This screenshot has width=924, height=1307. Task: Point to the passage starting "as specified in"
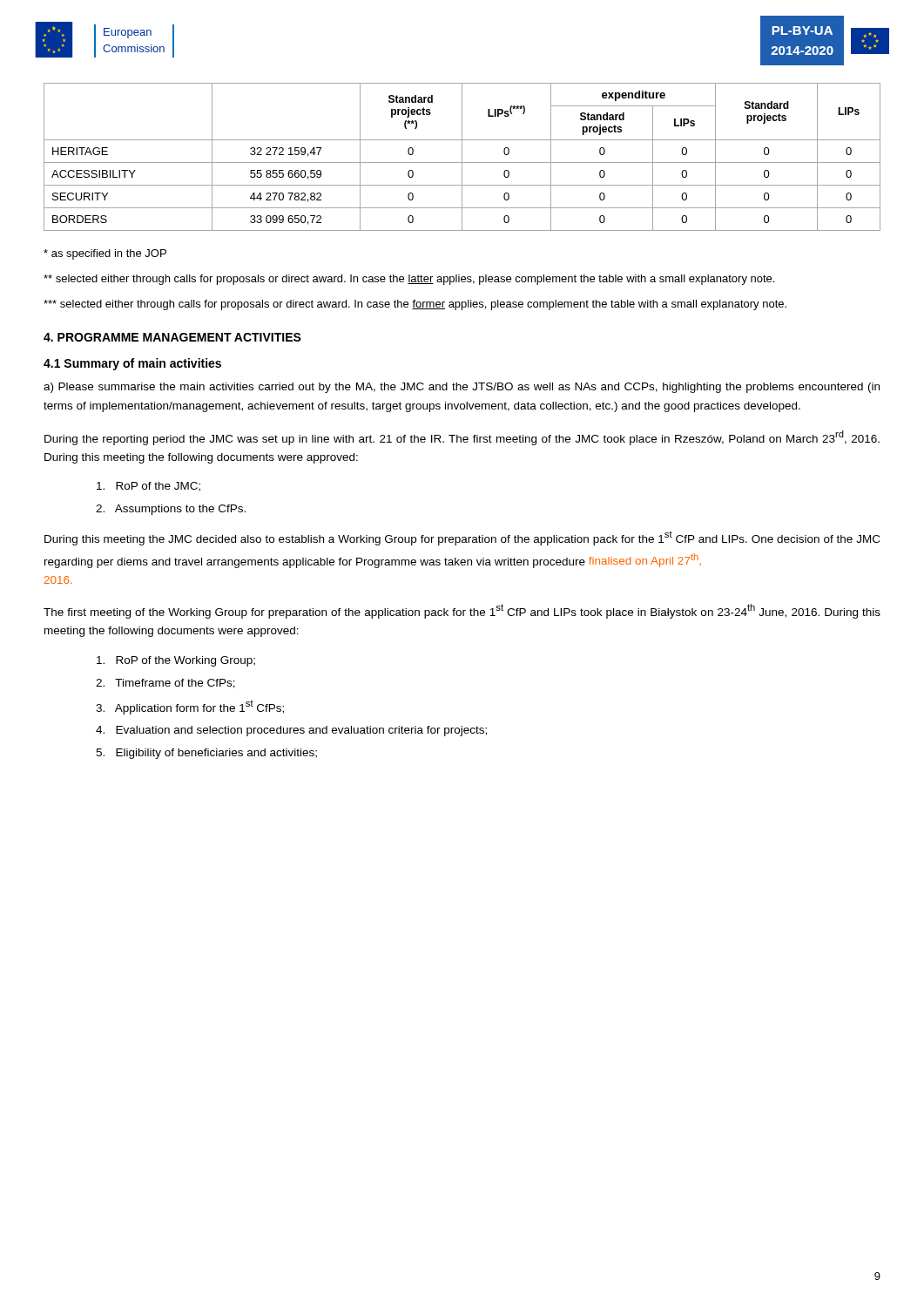[x=105, y=253]
